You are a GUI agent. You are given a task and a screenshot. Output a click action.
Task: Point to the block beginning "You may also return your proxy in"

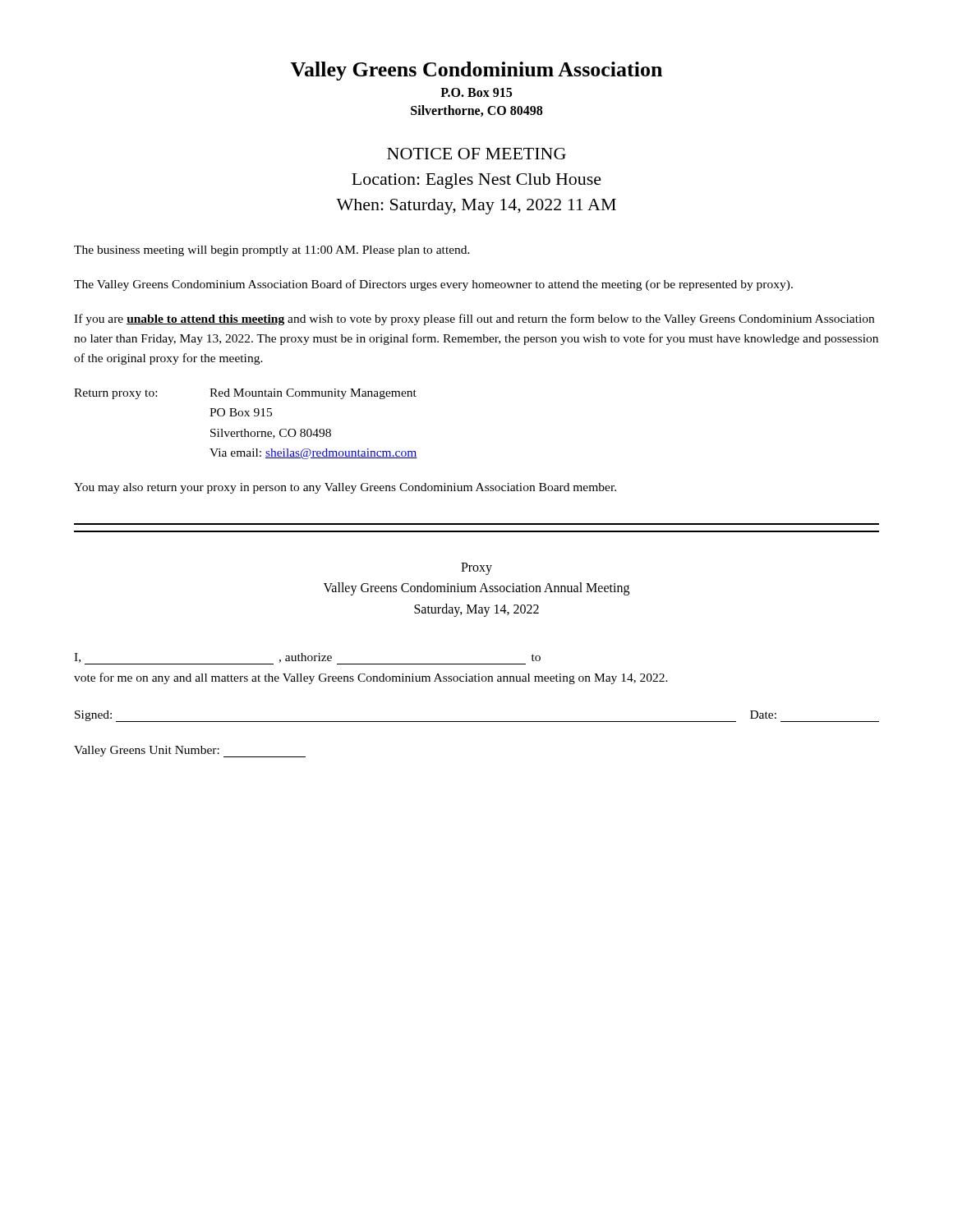(x=346, y=486)
